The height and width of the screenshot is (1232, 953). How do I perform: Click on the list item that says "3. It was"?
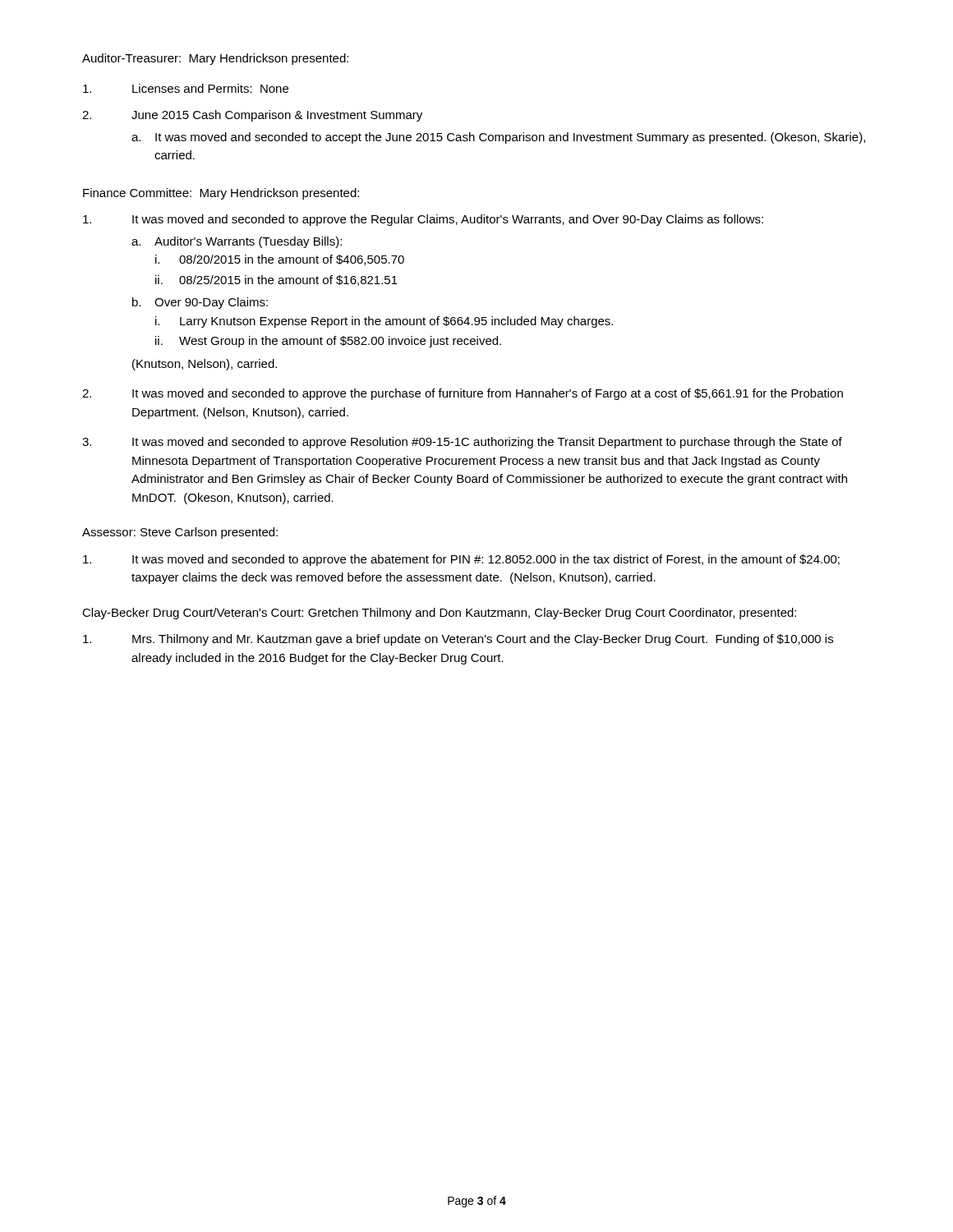click(476, 470)
